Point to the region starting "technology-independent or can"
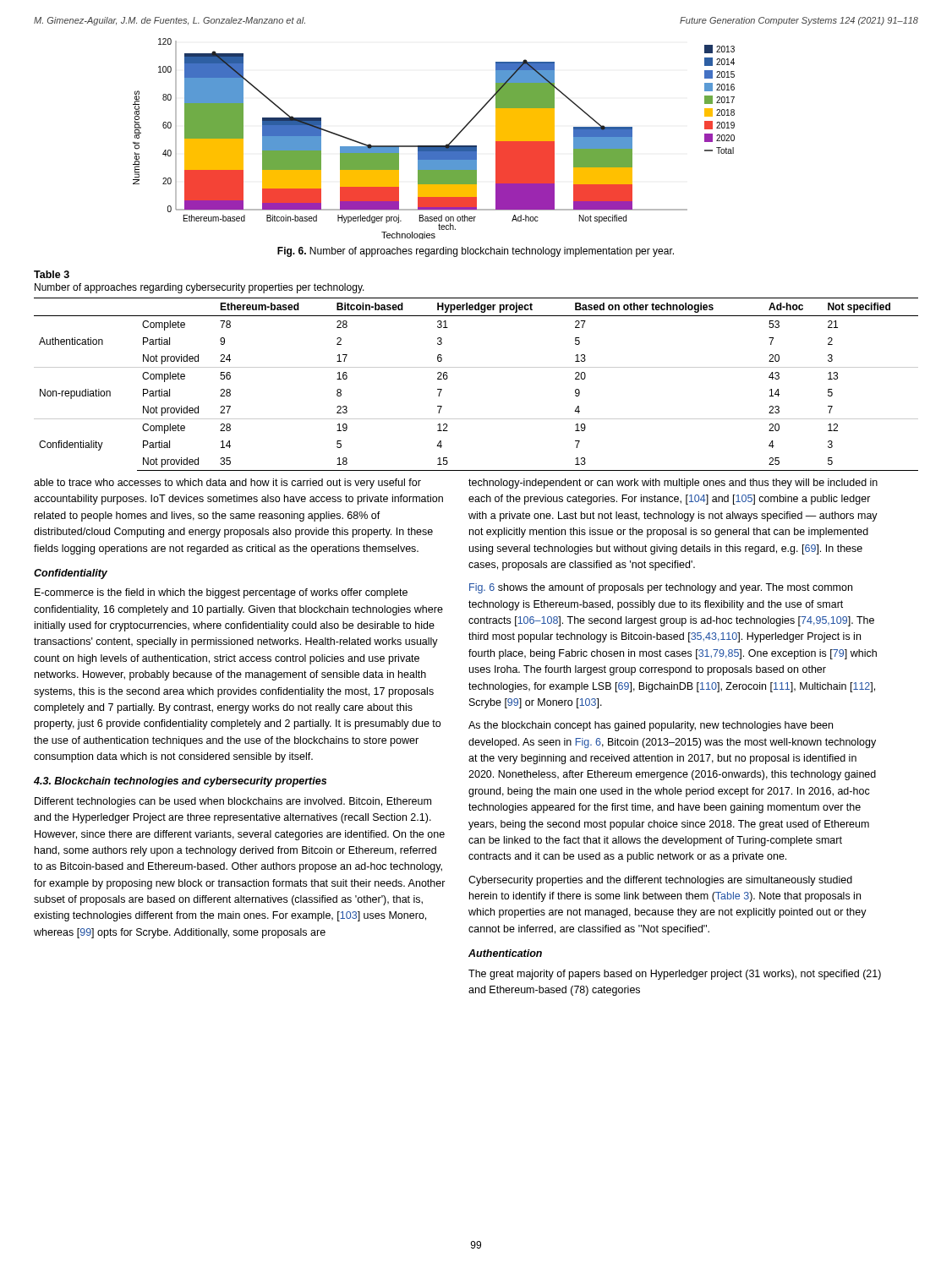This screenshot has height=1268, width=952. pos(673,524)
